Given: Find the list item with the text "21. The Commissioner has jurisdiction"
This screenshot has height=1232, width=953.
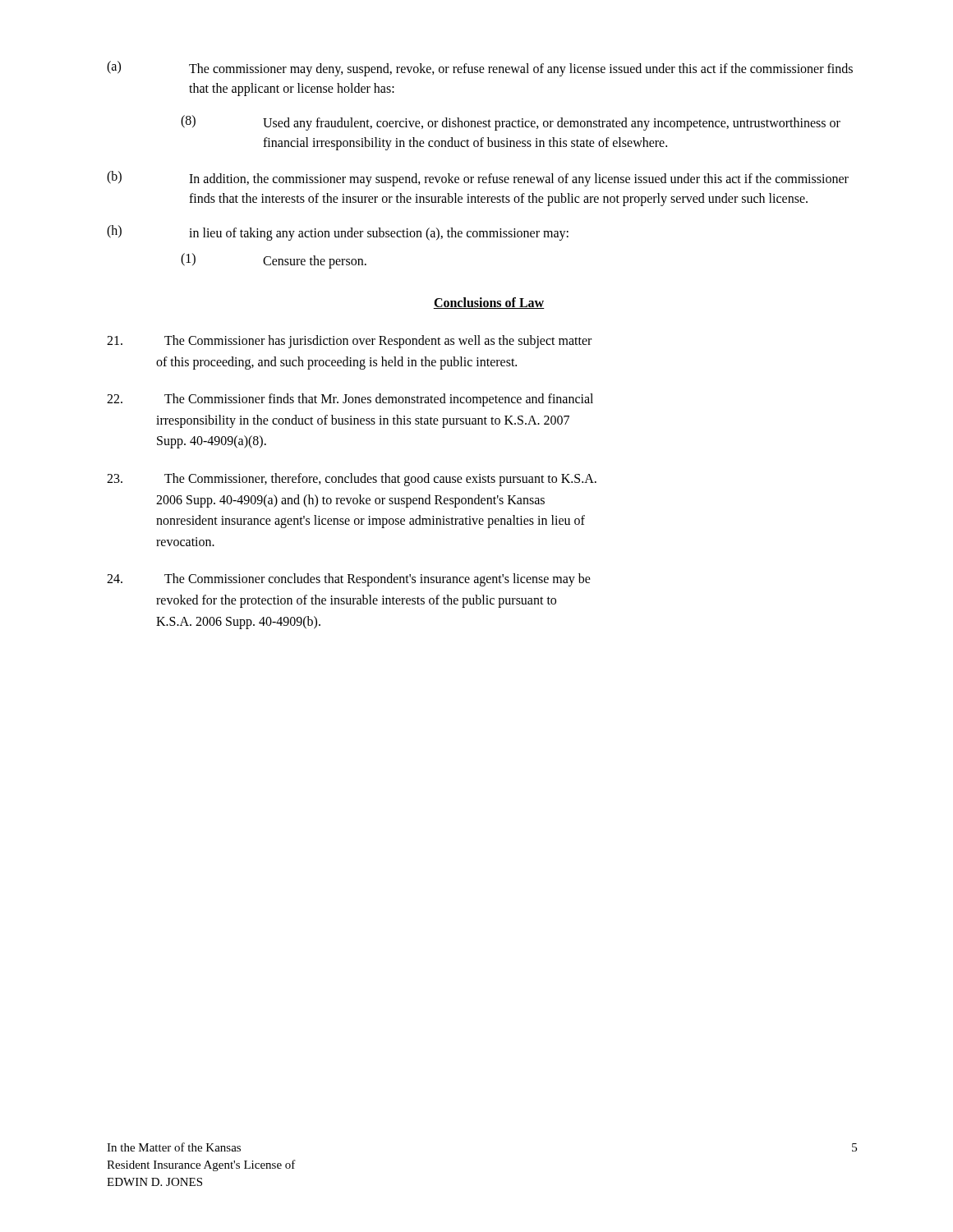Looking at the screenshot, I should [489, 341].
